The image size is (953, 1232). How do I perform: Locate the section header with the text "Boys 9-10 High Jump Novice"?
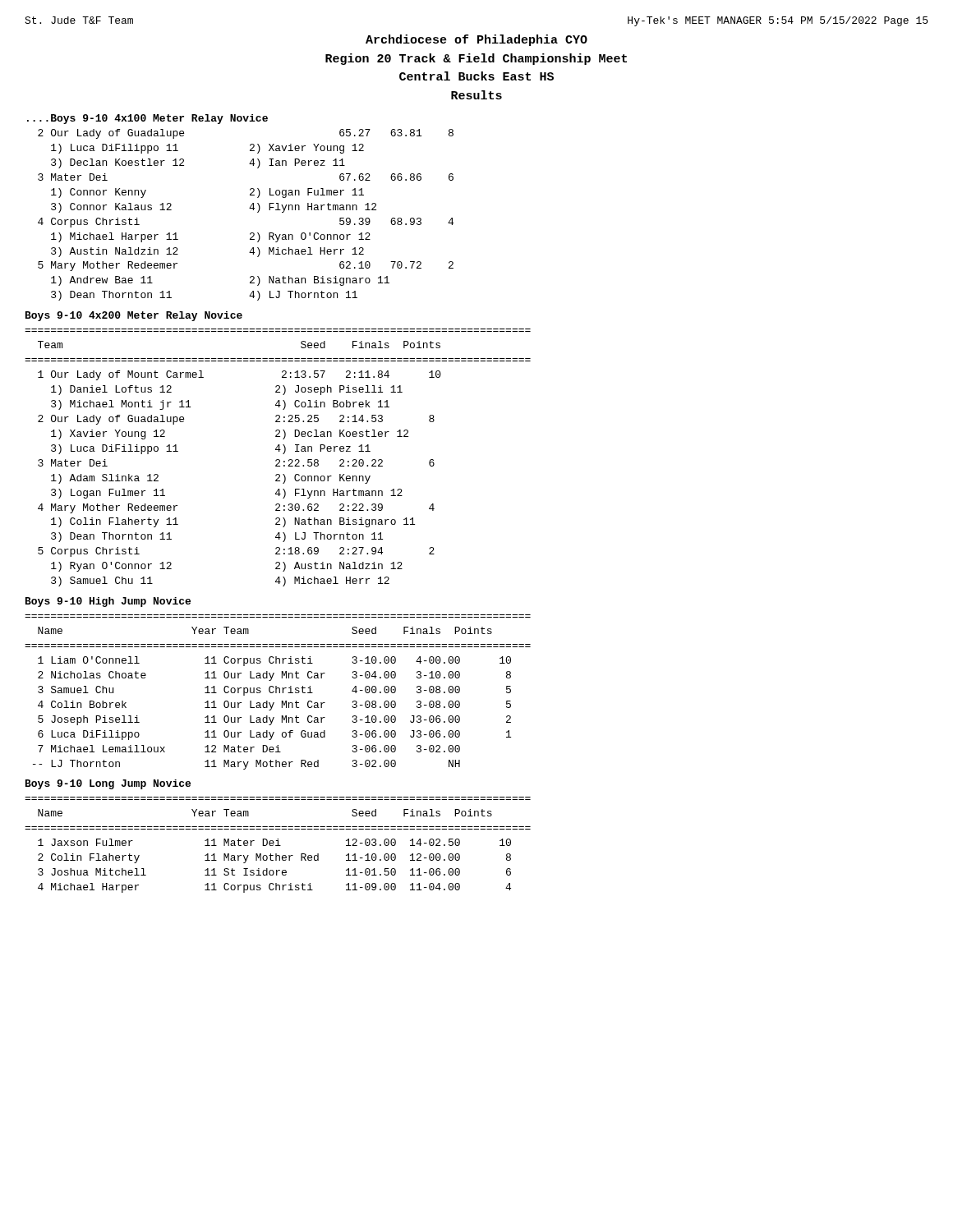click(x=108, y=602)
